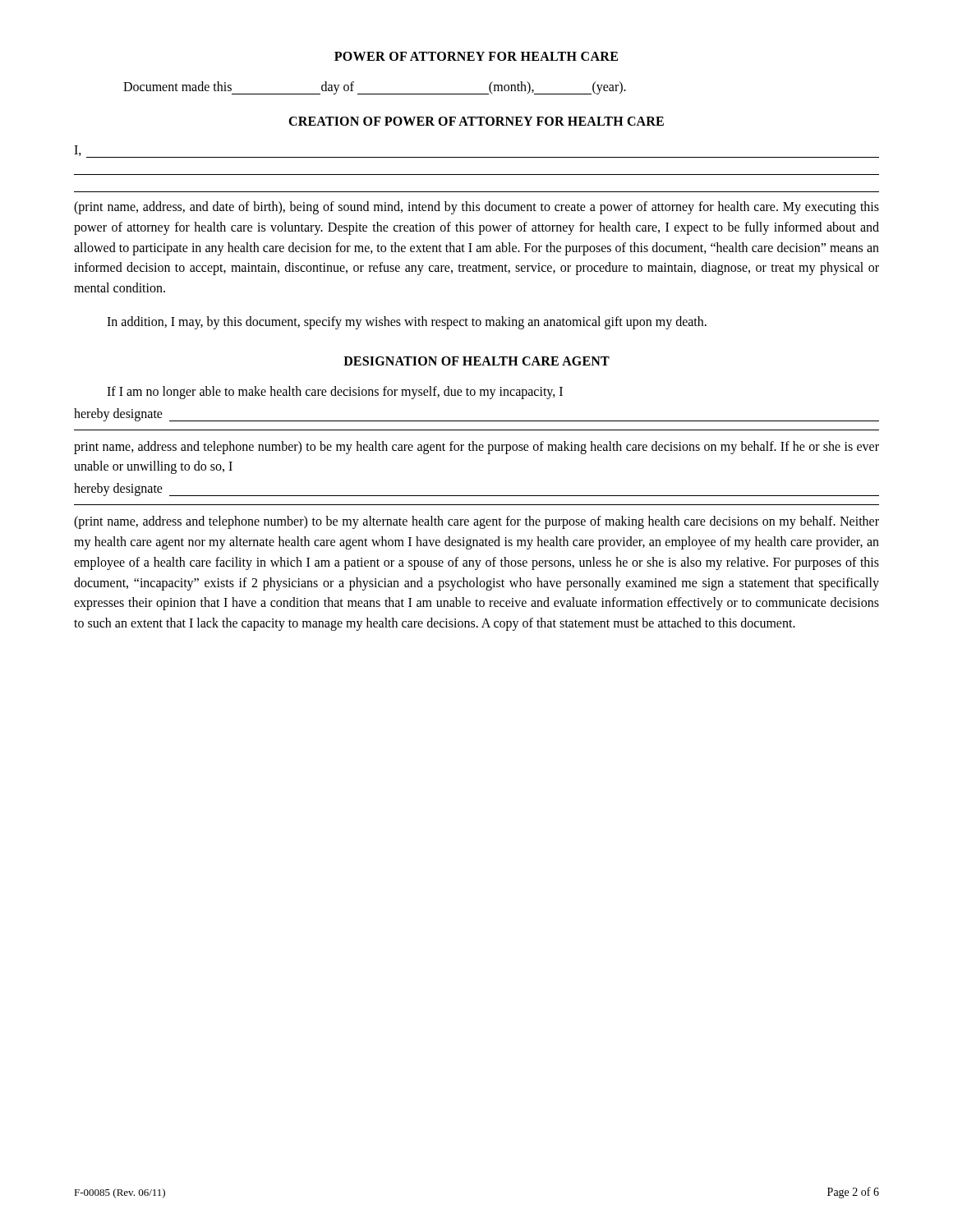
Task: Click on the text block that reads "Document made this"
Action: [375, 87]
